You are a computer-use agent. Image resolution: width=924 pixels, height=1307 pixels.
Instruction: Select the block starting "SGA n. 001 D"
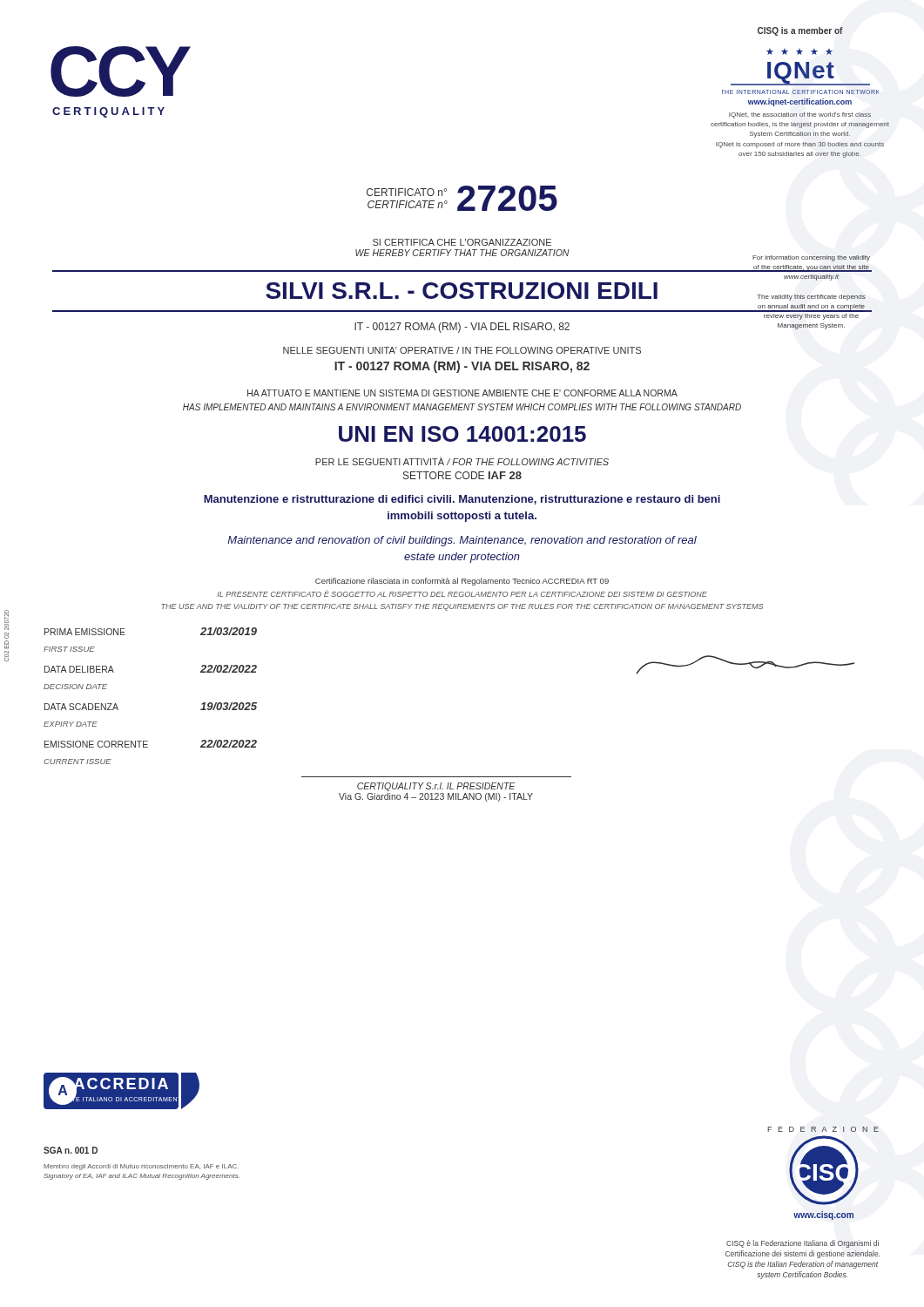point(71,1151)
